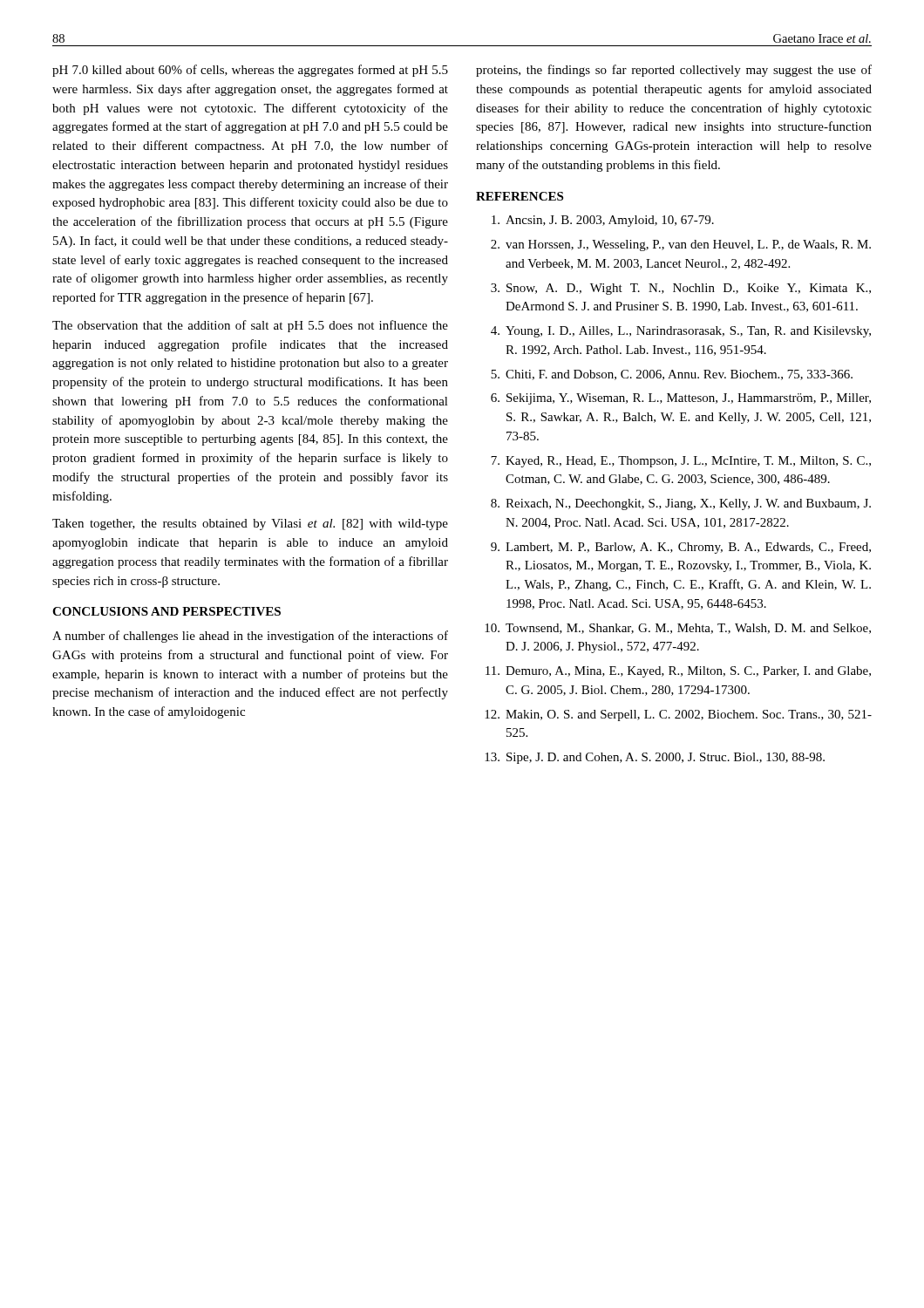This screenshot has height=1308, width=924.
Task: Navigate to the region starting "pH 7.0 killed about 60% of cells,"
Action: (250, 184)
